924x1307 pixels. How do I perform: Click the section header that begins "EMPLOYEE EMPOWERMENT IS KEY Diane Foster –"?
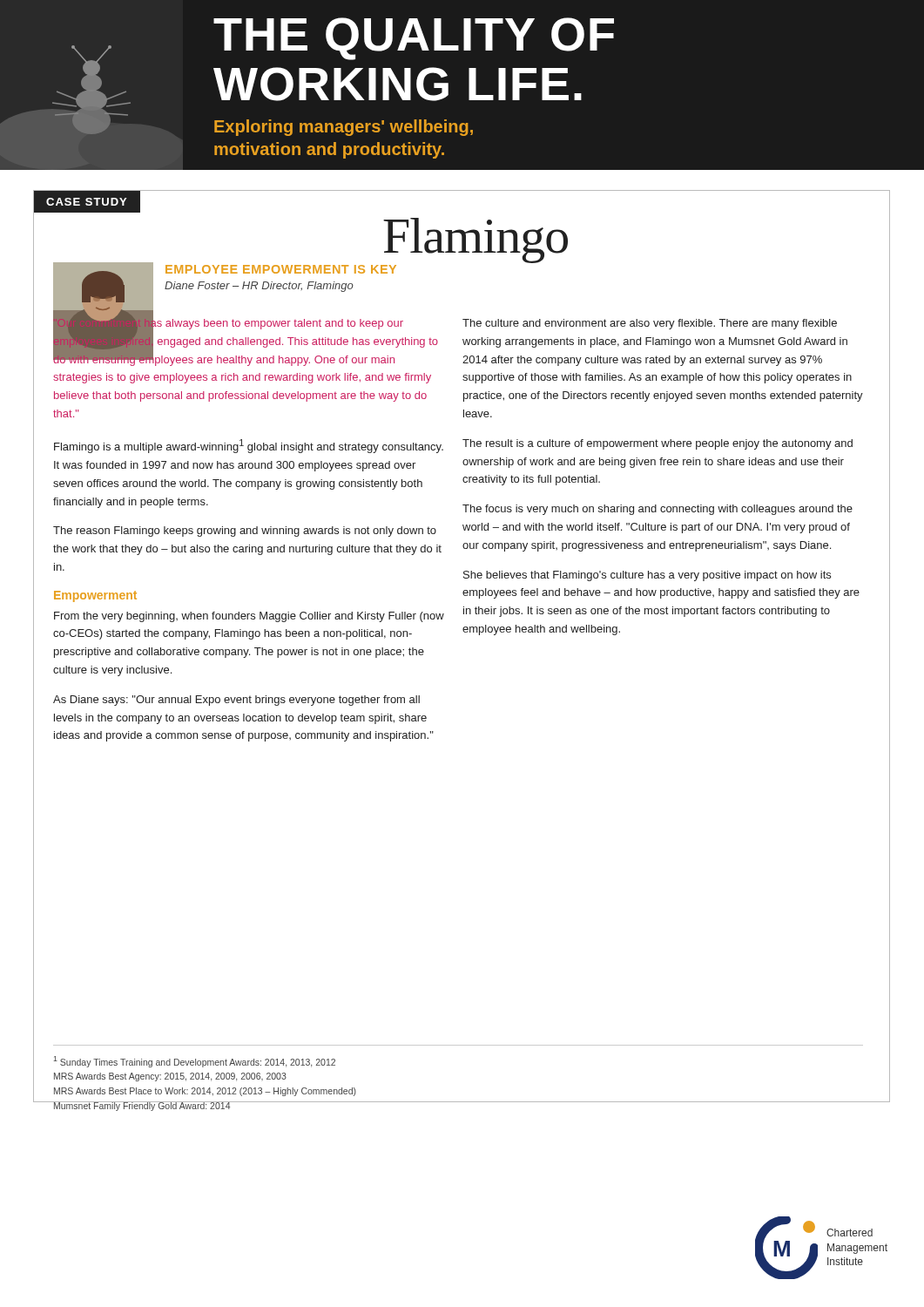(281, 277)
